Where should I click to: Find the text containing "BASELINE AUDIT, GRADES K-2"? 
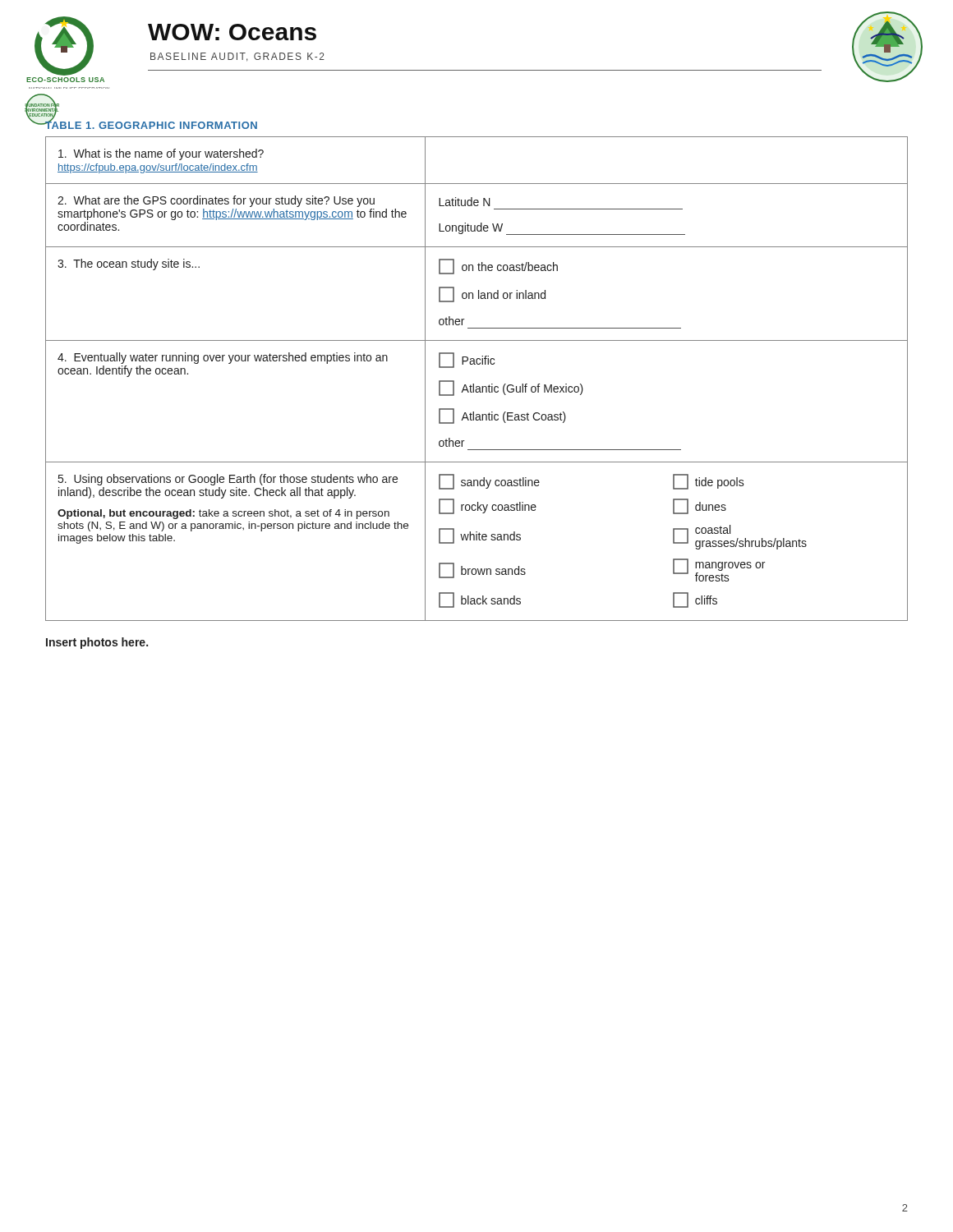pyautogui.click(x=238, y=57)
